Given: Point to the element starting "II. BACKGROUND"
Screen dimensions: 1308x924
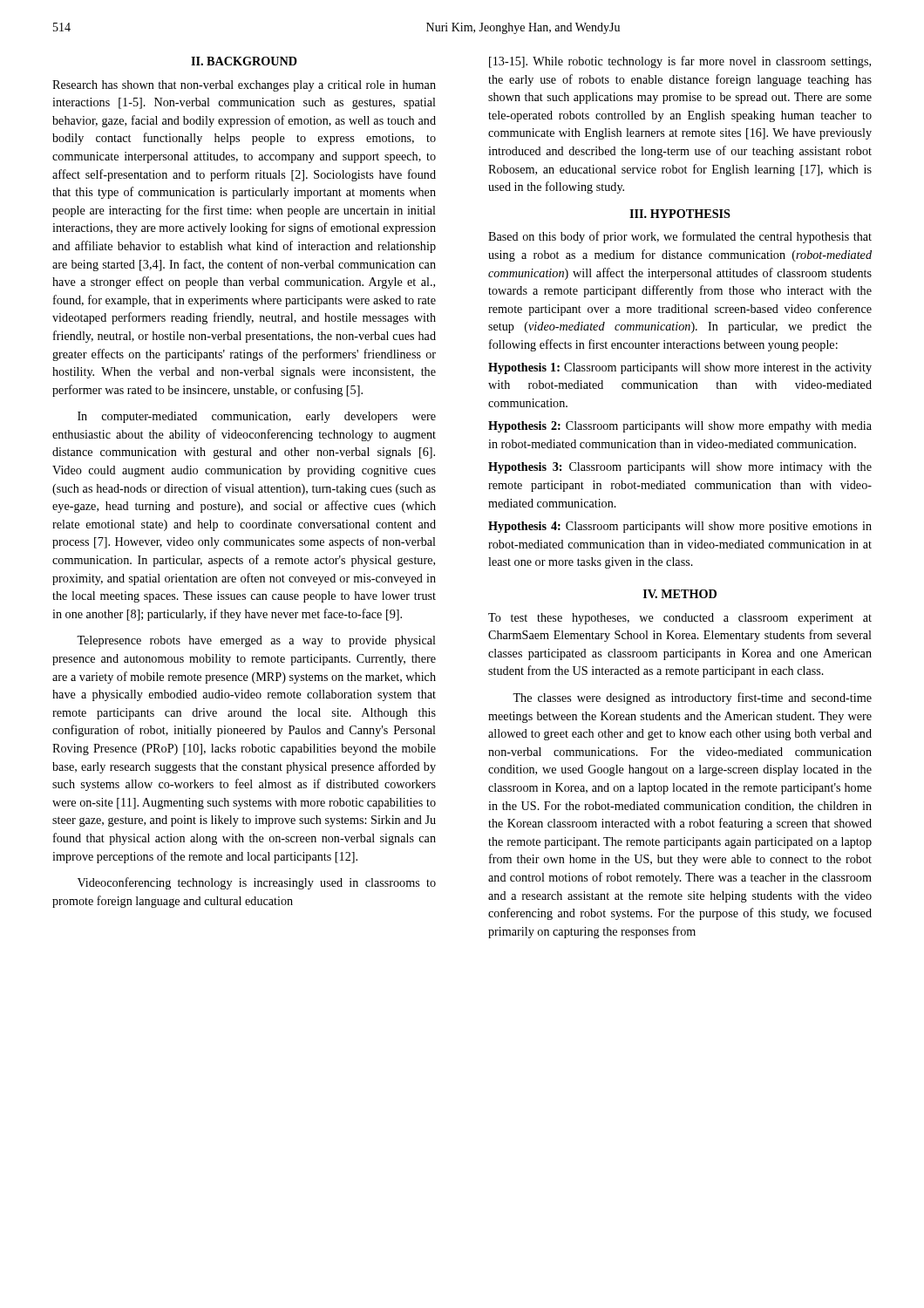Looking at the screenshot, I should [244, 61].
